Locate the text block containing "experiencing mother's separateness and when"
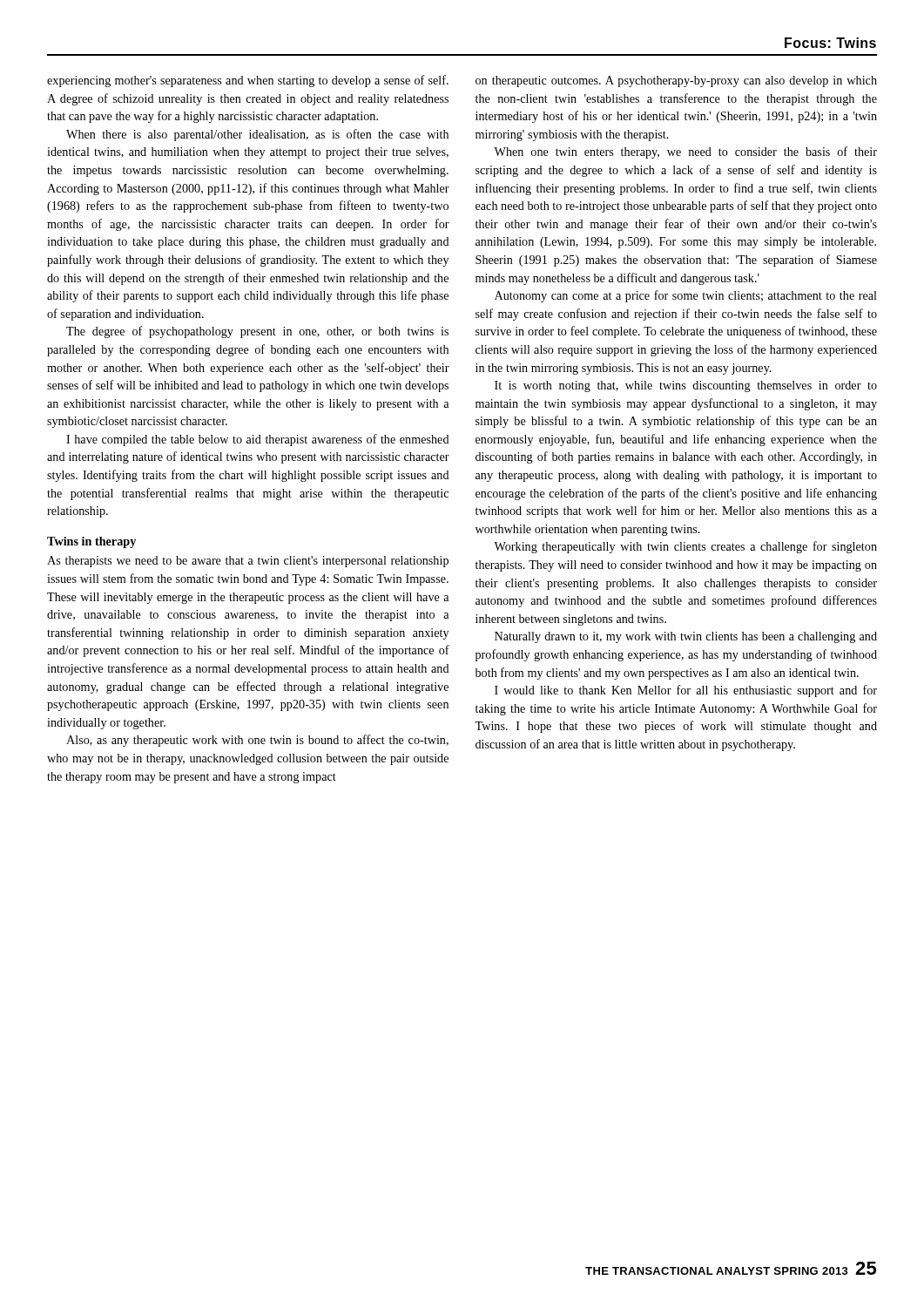Image resolution: width=924 pixels, height=1307 pixels. pos(248,296)
